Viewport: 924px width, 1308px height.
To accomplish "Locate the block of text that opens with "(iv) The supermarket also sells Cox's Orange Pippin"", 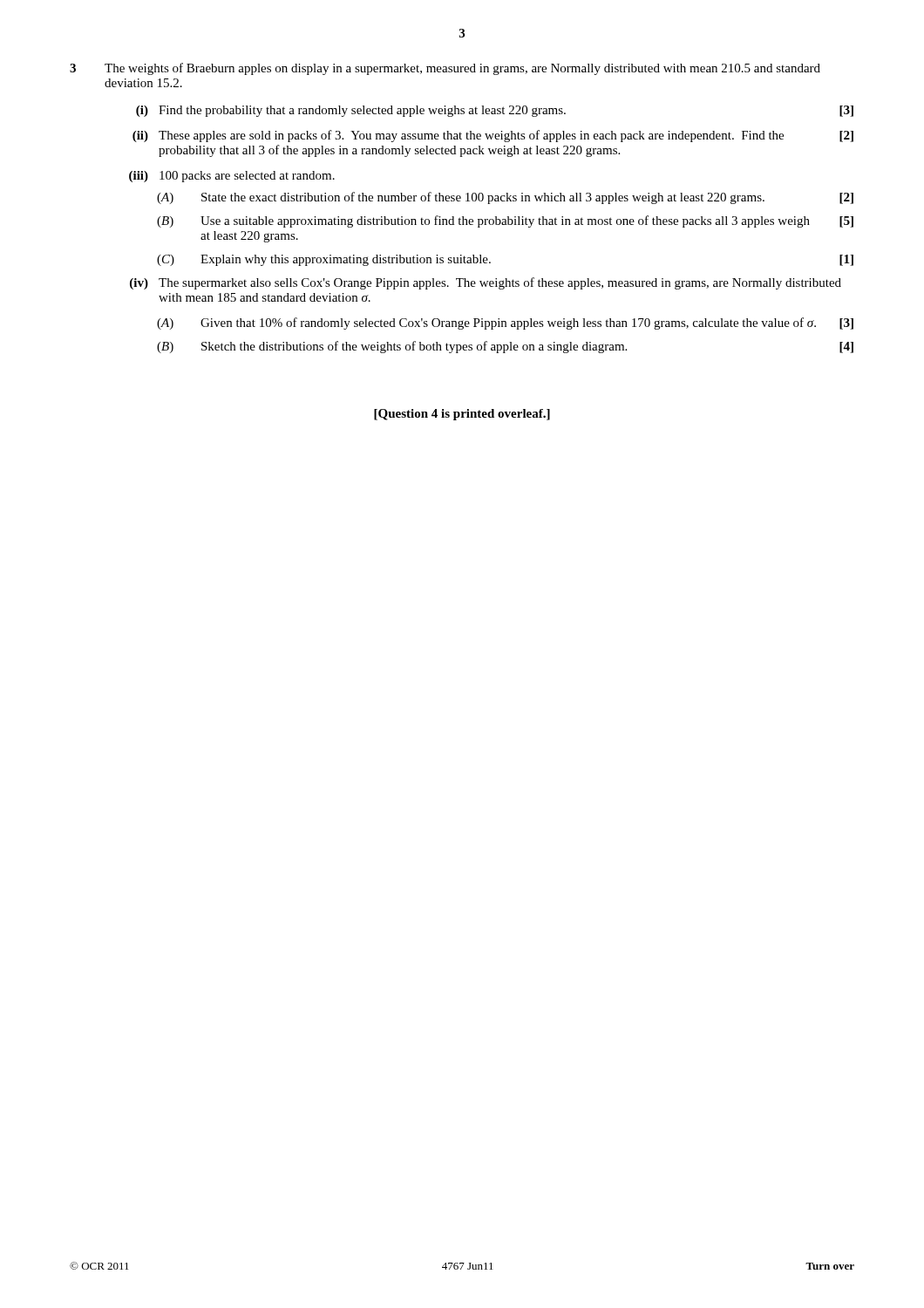I will coord(479,290).
